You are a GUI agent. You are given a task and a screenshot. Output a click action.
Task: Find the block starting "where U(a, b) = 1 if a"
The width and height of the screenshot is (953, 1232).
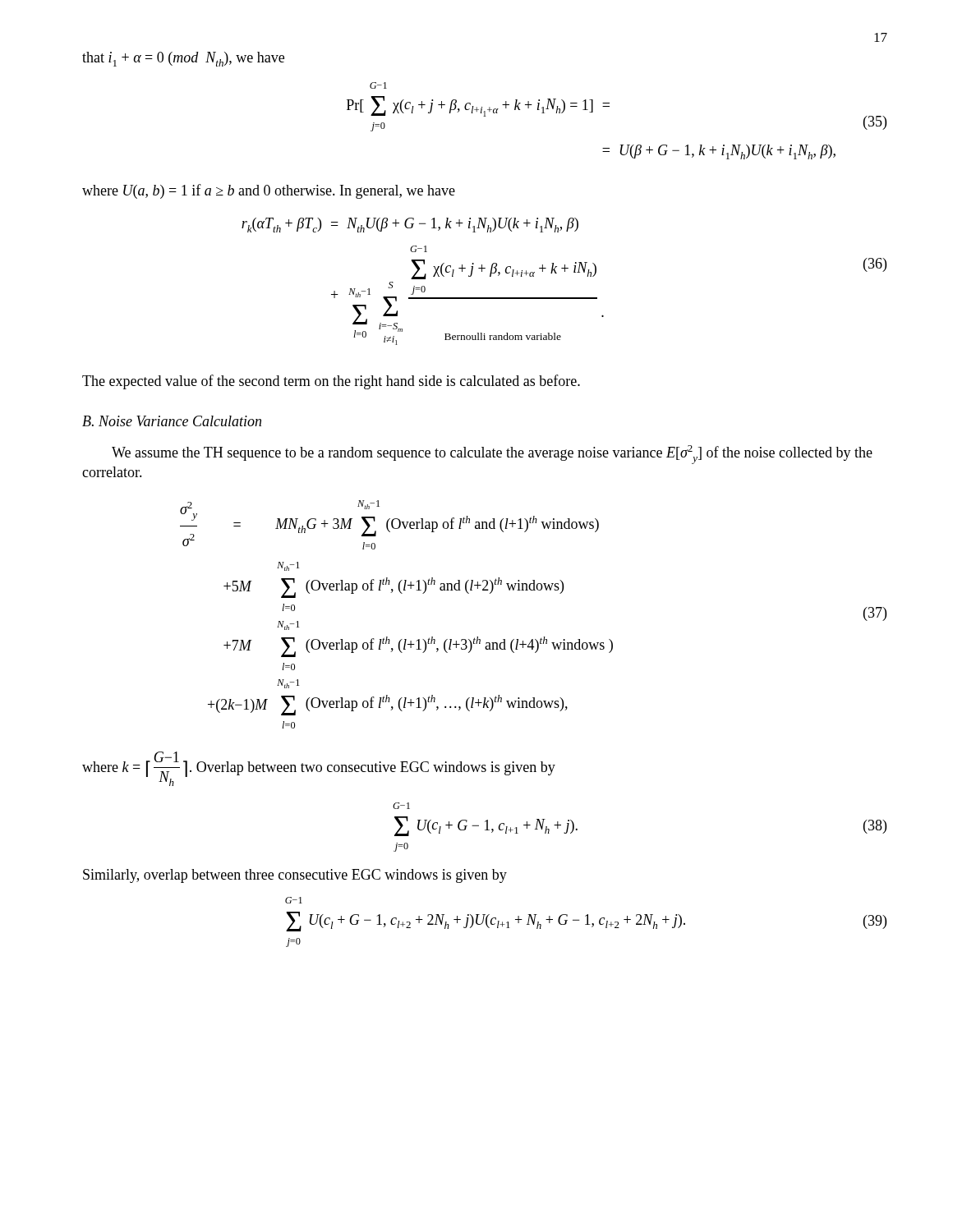click(269, 191)
